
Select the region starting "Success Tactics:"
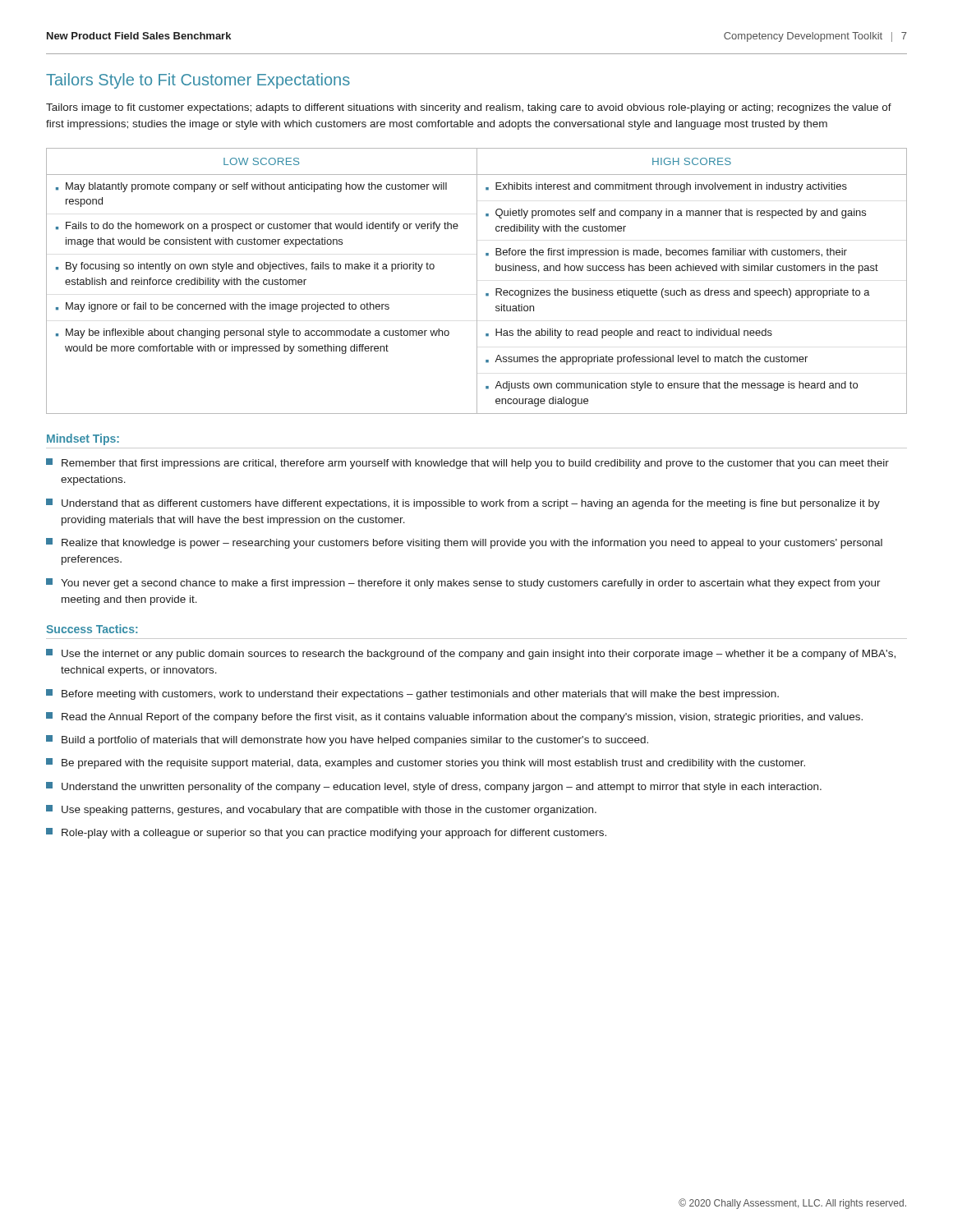tap(476, 631)
